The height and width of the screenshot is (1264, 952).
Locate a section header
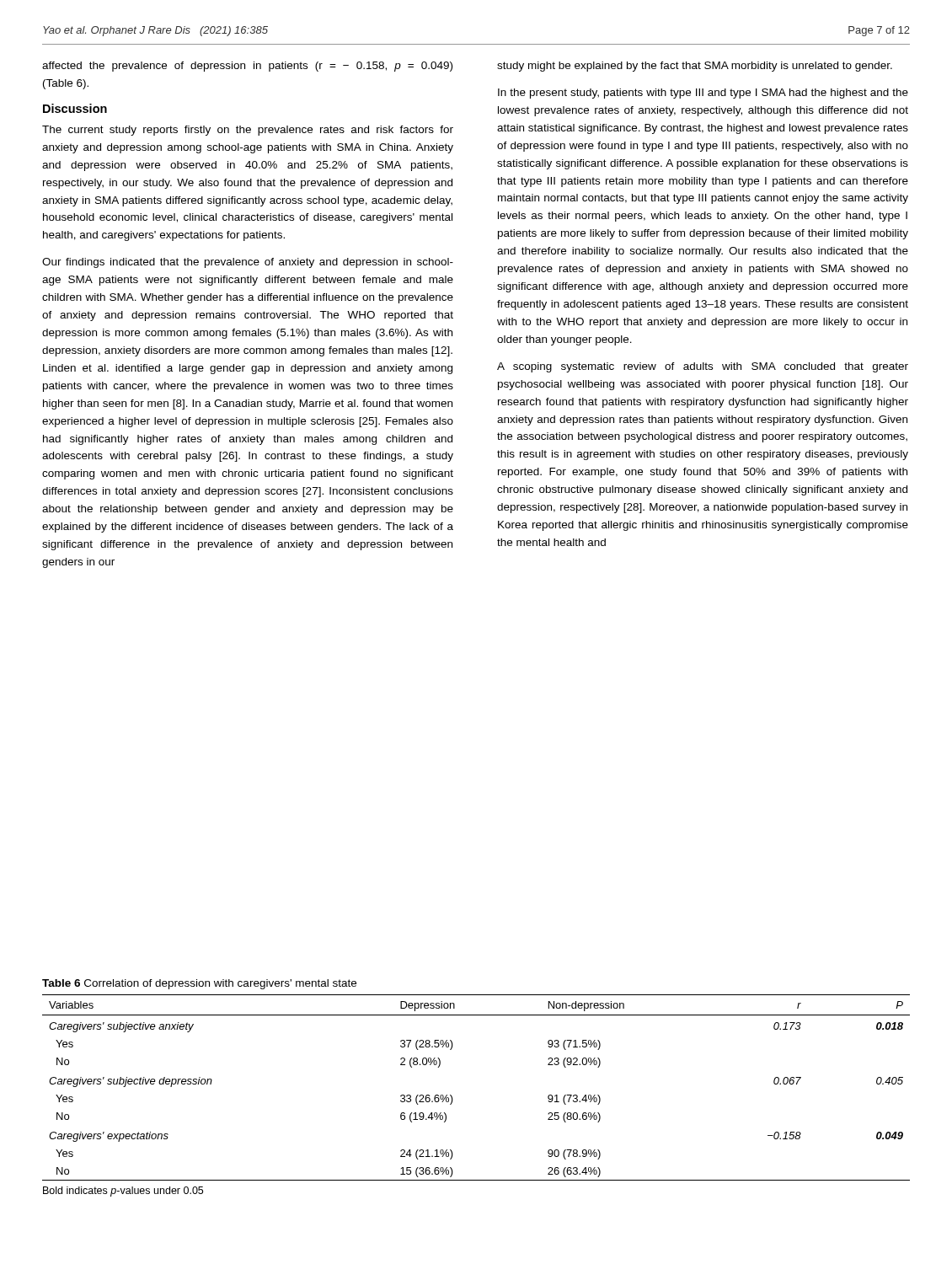click(75, 109)
